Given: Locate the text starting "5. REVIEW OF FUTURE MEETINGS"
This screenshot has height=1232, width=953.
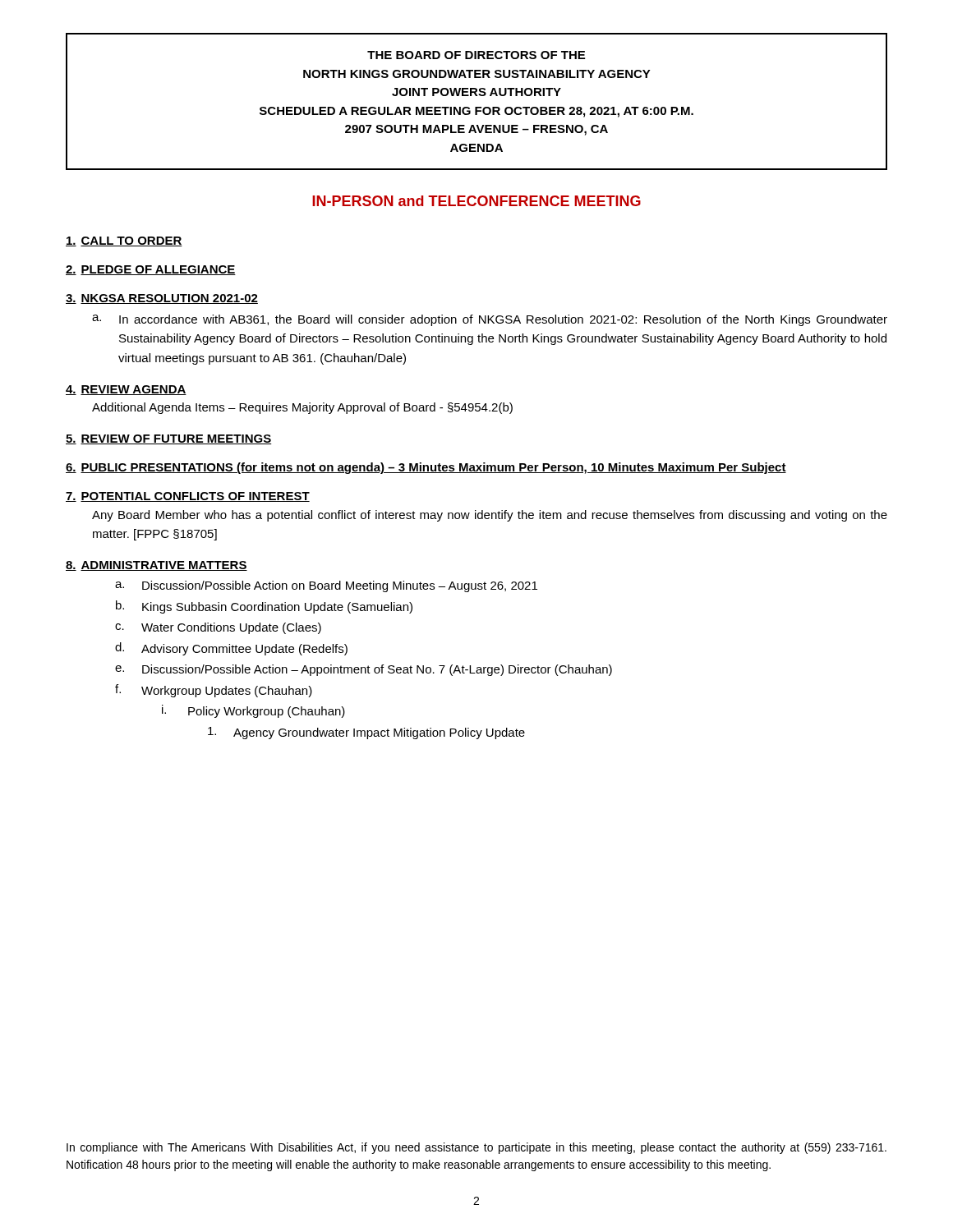Looking at the screenshot, I should pyautogui.click(x=169, y=438).
